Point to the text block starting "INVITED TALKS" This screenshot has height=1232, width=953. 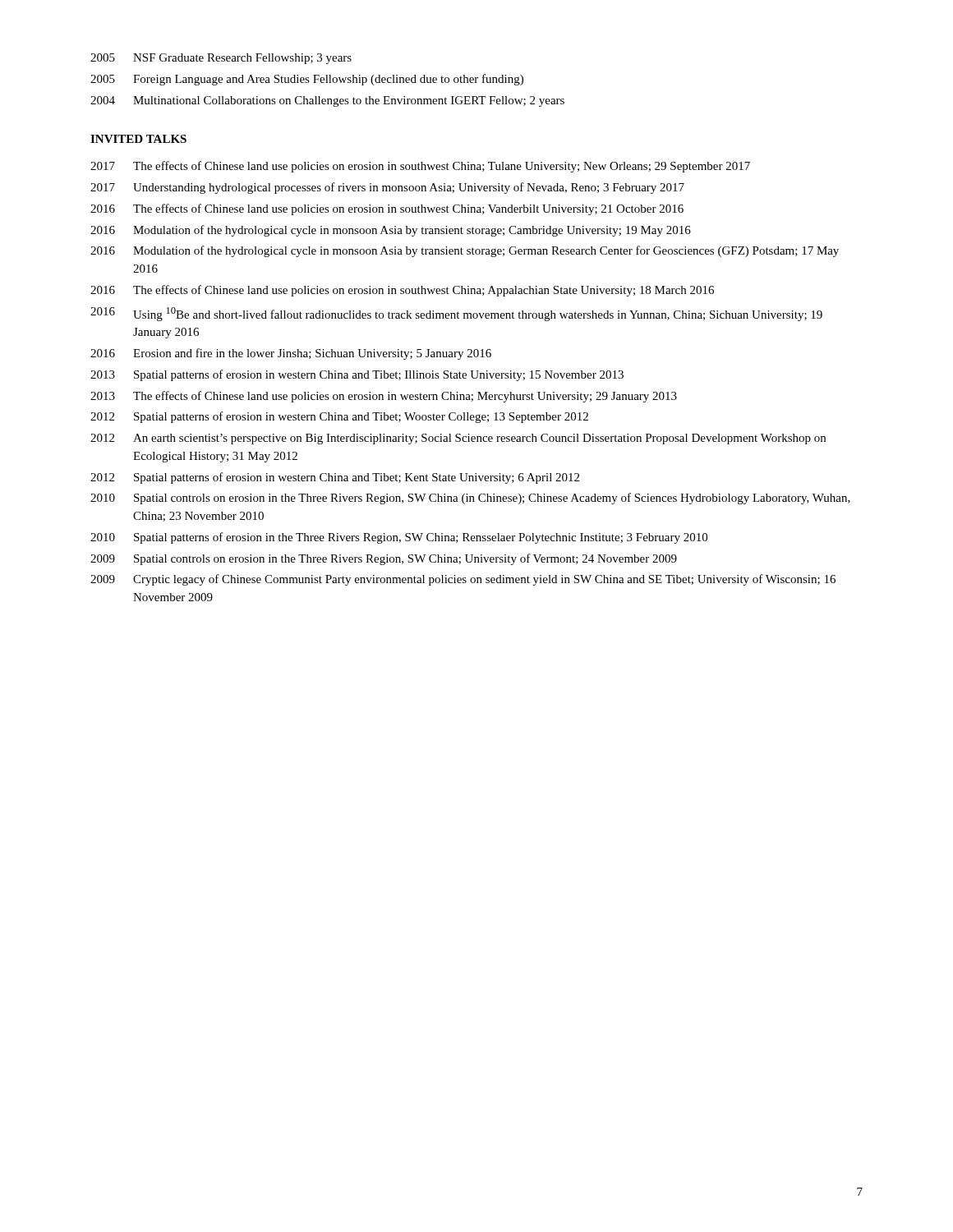click(139, 139)
